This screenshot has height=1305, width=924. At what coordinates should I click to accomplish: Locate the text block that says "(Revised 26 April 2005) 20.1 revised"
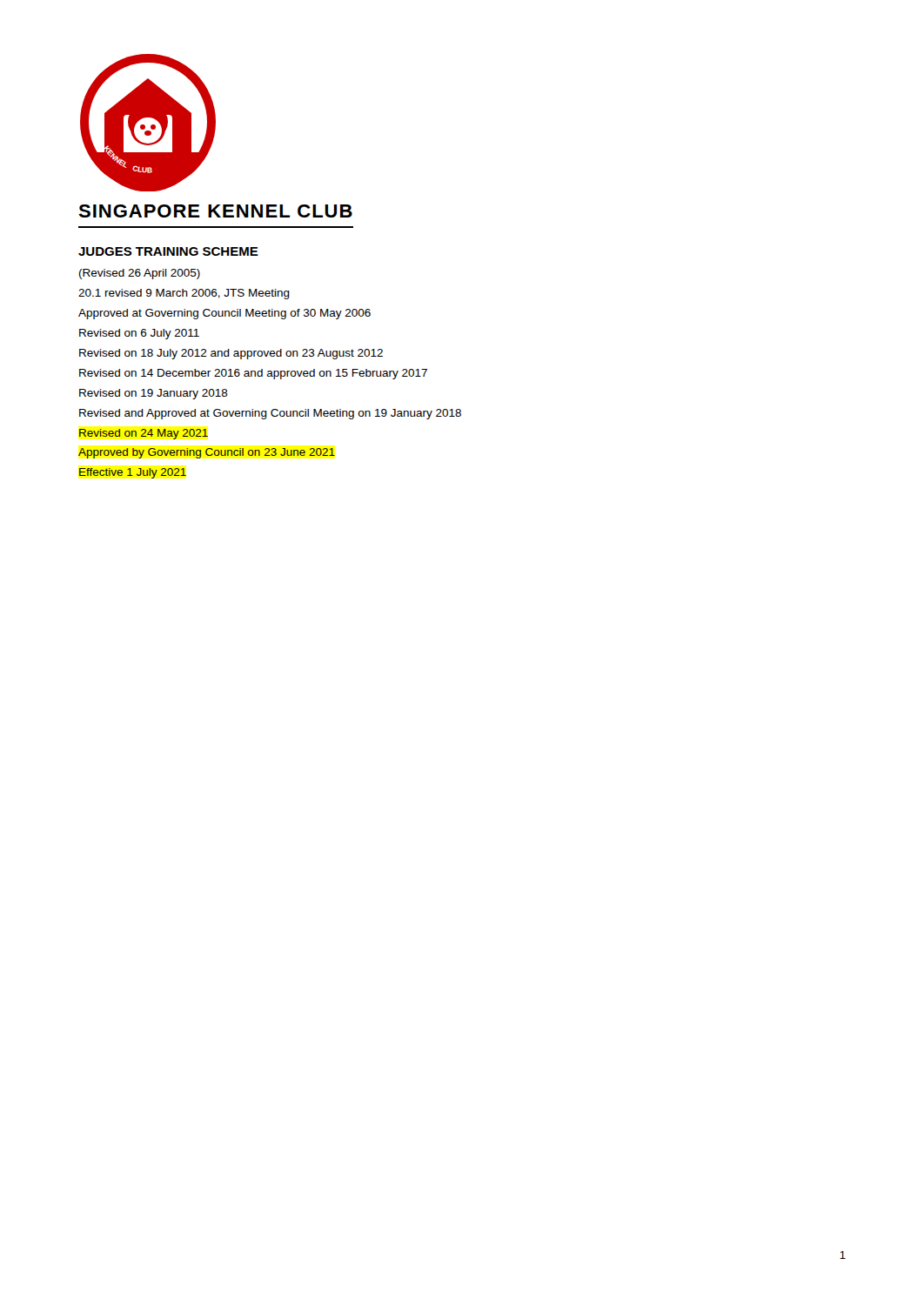(270, 373)
